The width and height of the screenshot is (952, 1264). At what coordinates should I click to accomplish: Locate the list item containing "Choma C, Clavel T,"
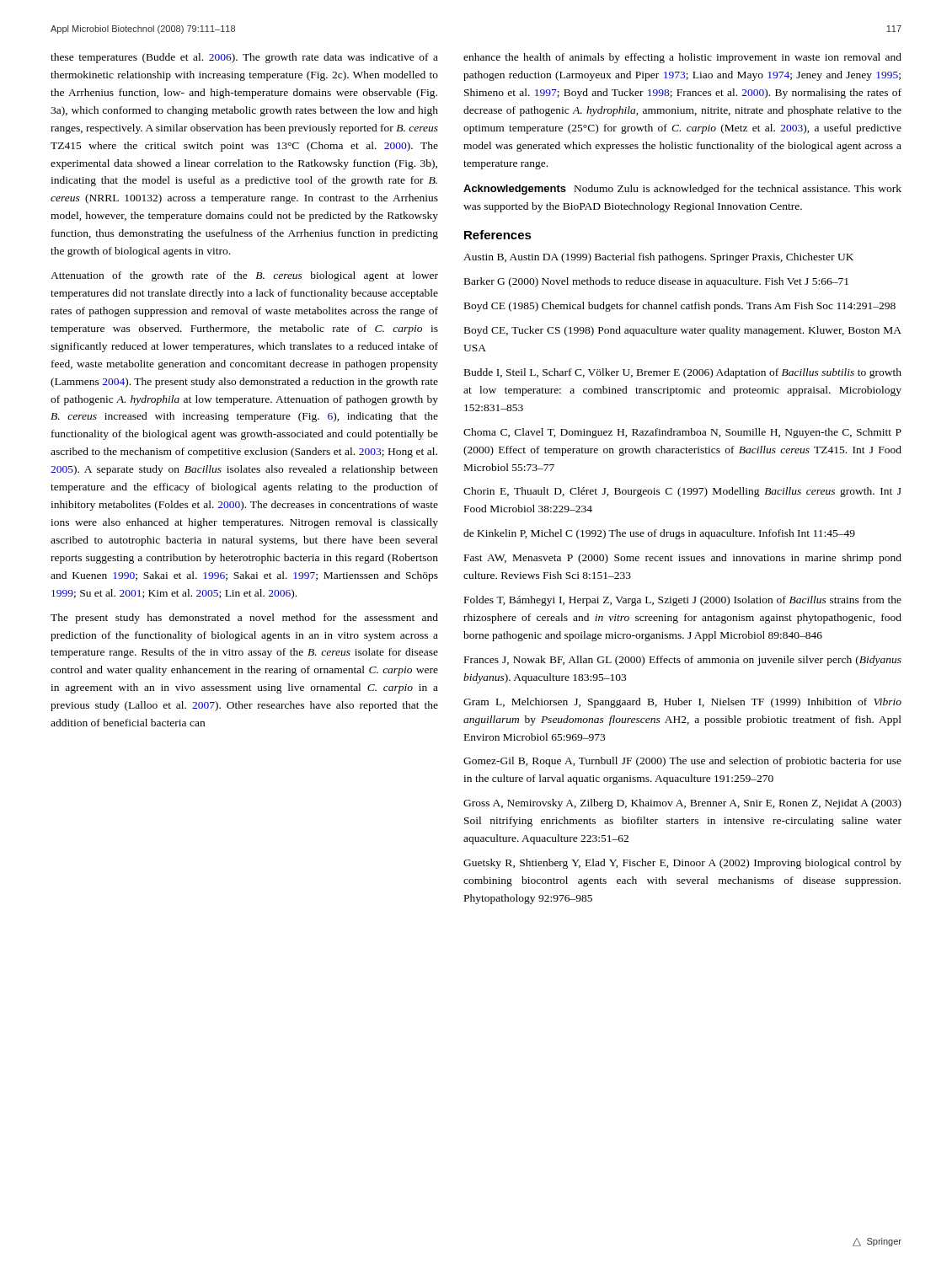tap(682, 450)
